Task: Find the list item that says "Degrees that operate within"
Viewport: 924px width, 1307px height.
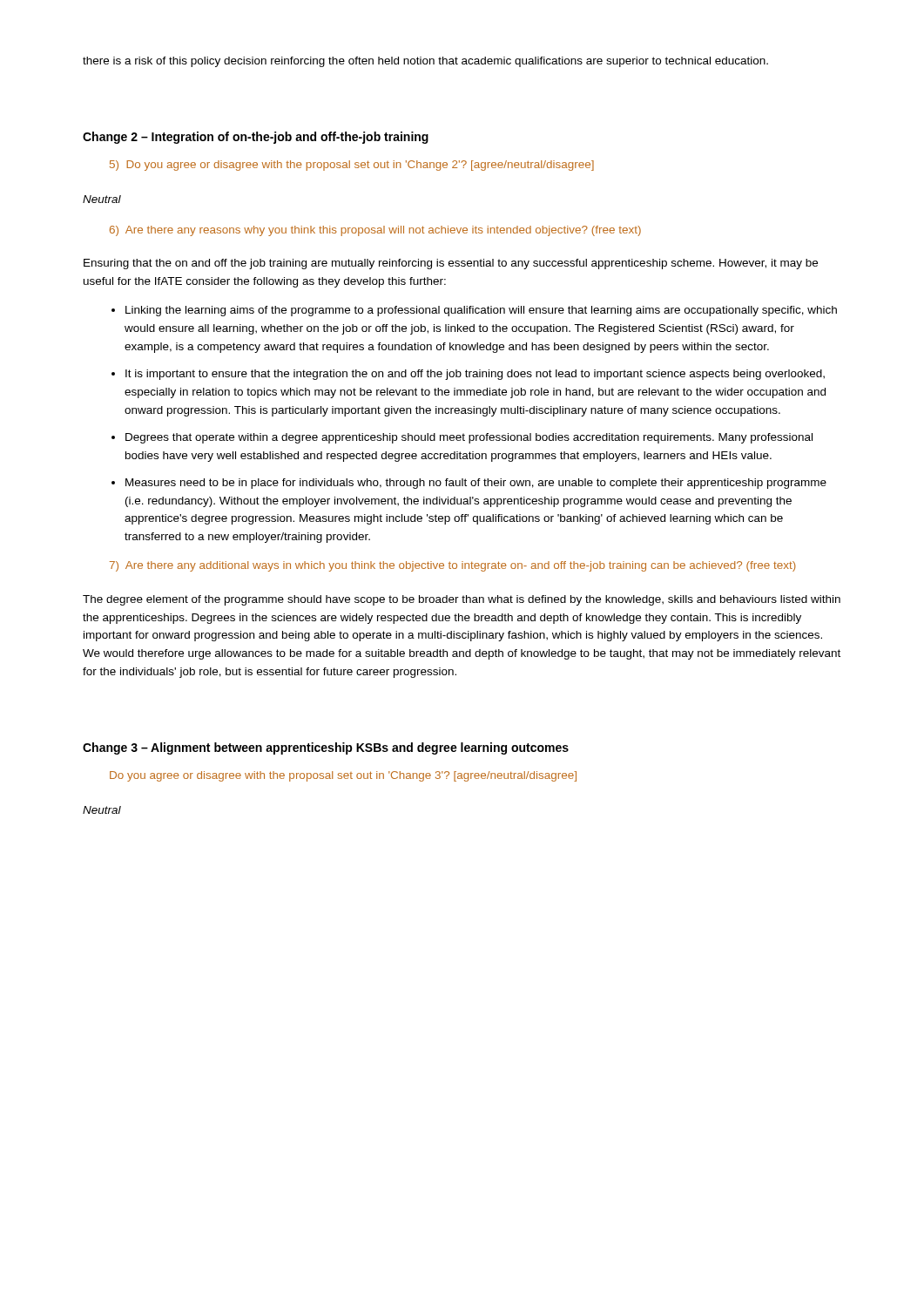Action: click(469, 446)
